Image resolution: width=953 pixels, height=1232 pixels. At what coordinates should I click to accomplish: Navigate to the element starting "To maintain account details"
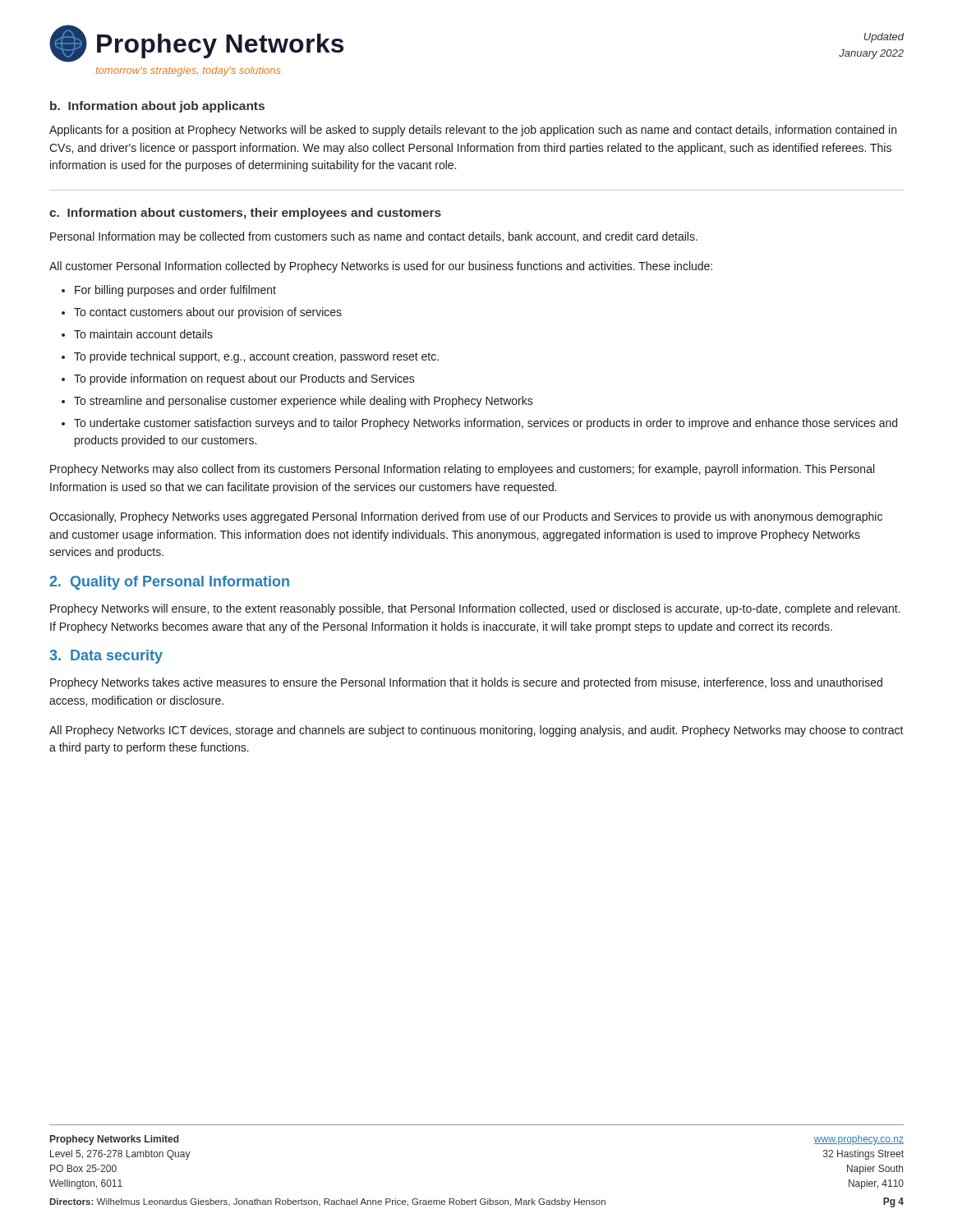pyautogui.click(x=143, y=335)
